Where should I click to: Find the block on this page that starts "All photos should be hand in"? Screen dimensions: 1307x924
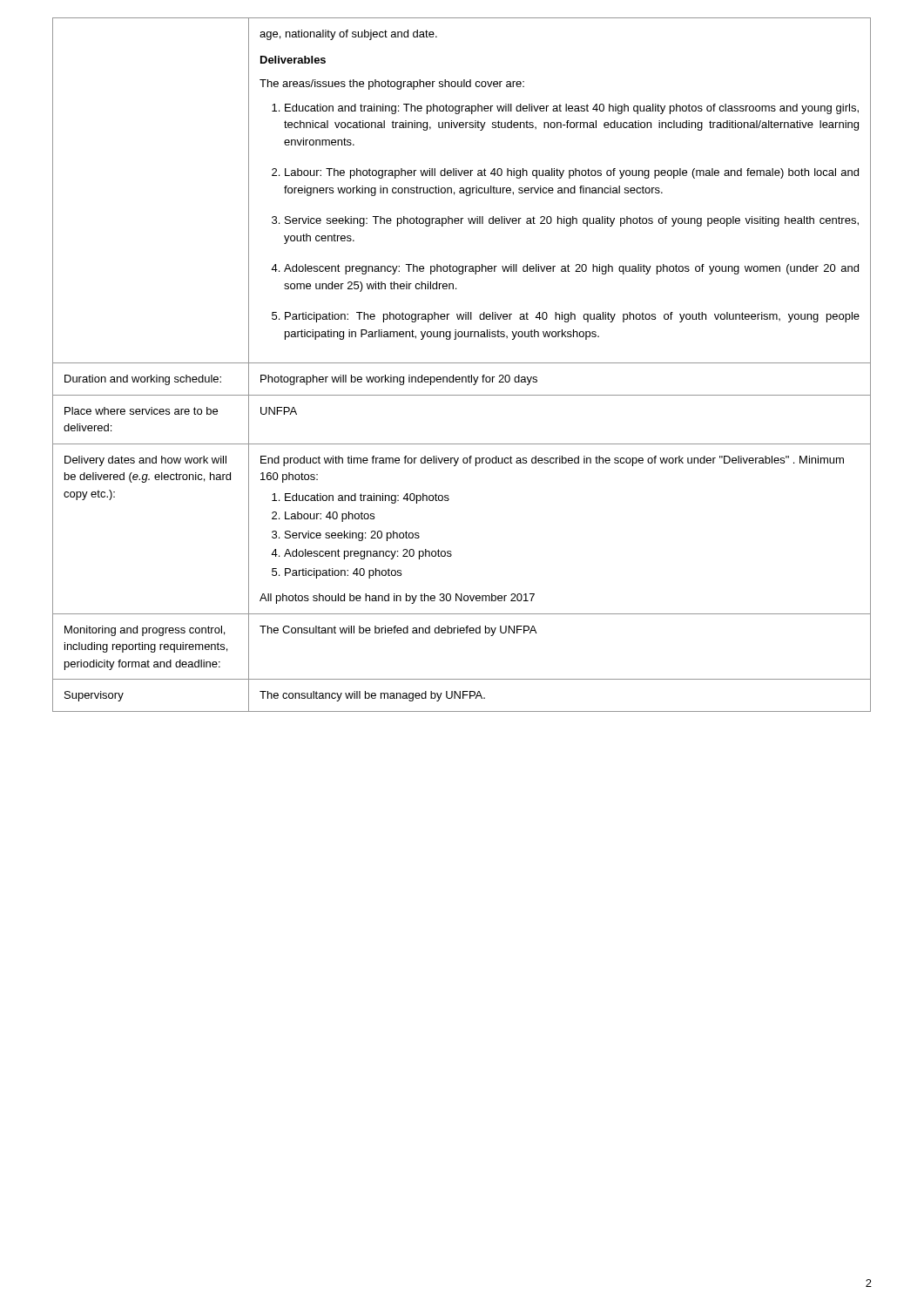pyautogui.click(x=397, y=597)
